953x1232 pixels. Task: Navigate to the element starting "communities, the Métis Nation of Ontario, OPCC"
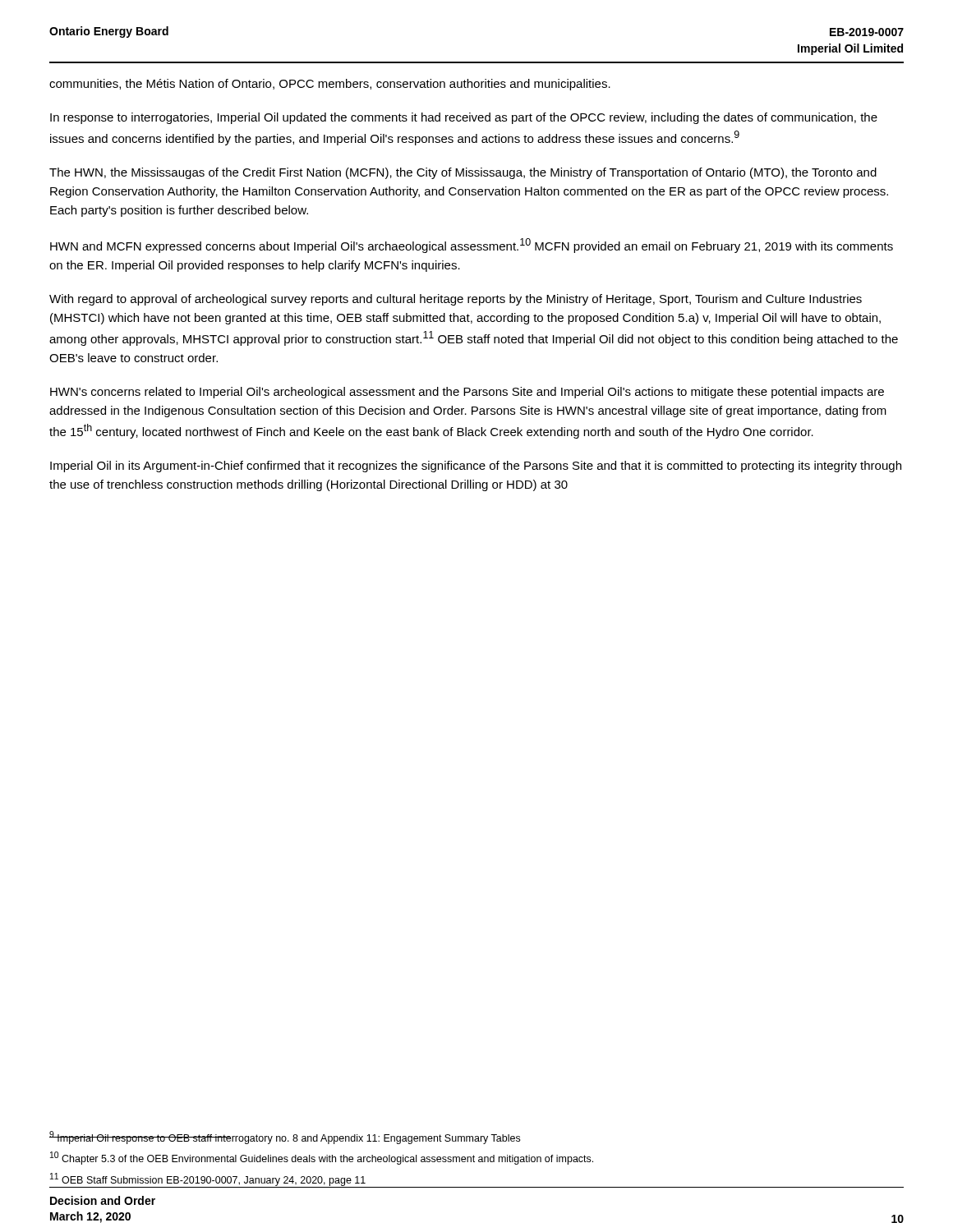pos(330,83)
